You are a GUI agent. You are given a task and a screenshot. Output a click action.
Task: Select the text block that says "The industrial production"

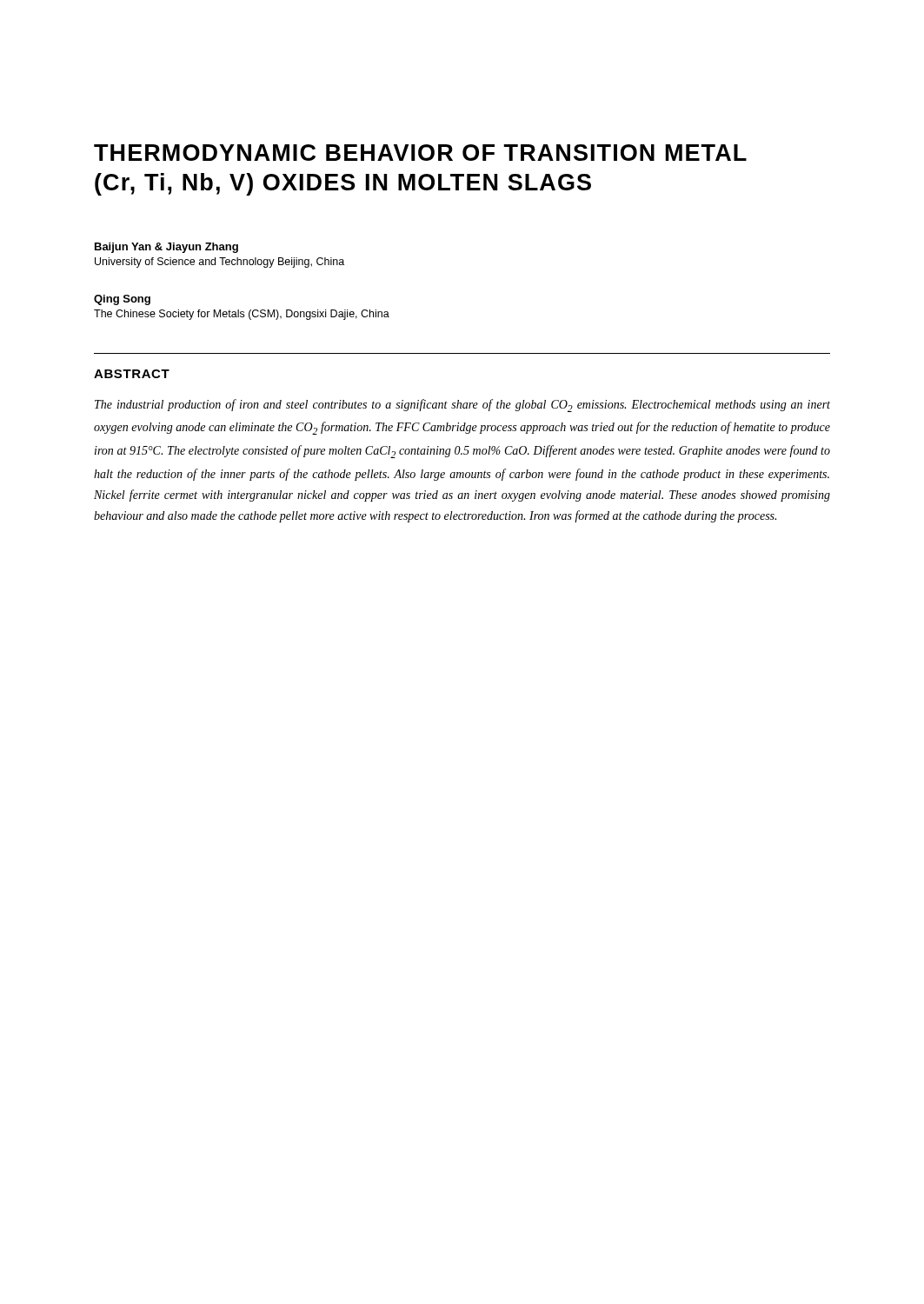pyautogui.click(x=462, y=461)
